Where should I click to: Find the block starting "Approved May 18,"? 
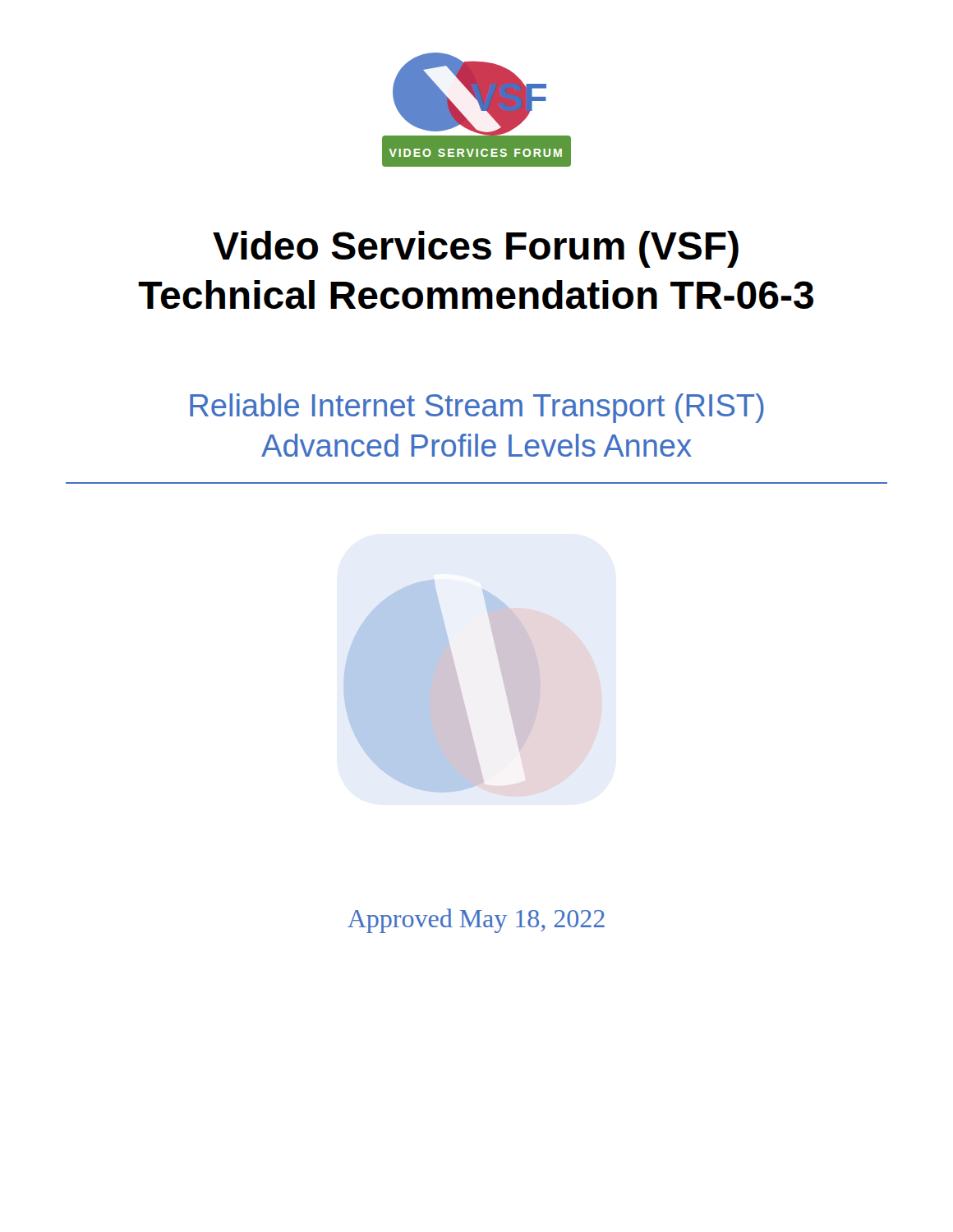(x=476, y=918)
